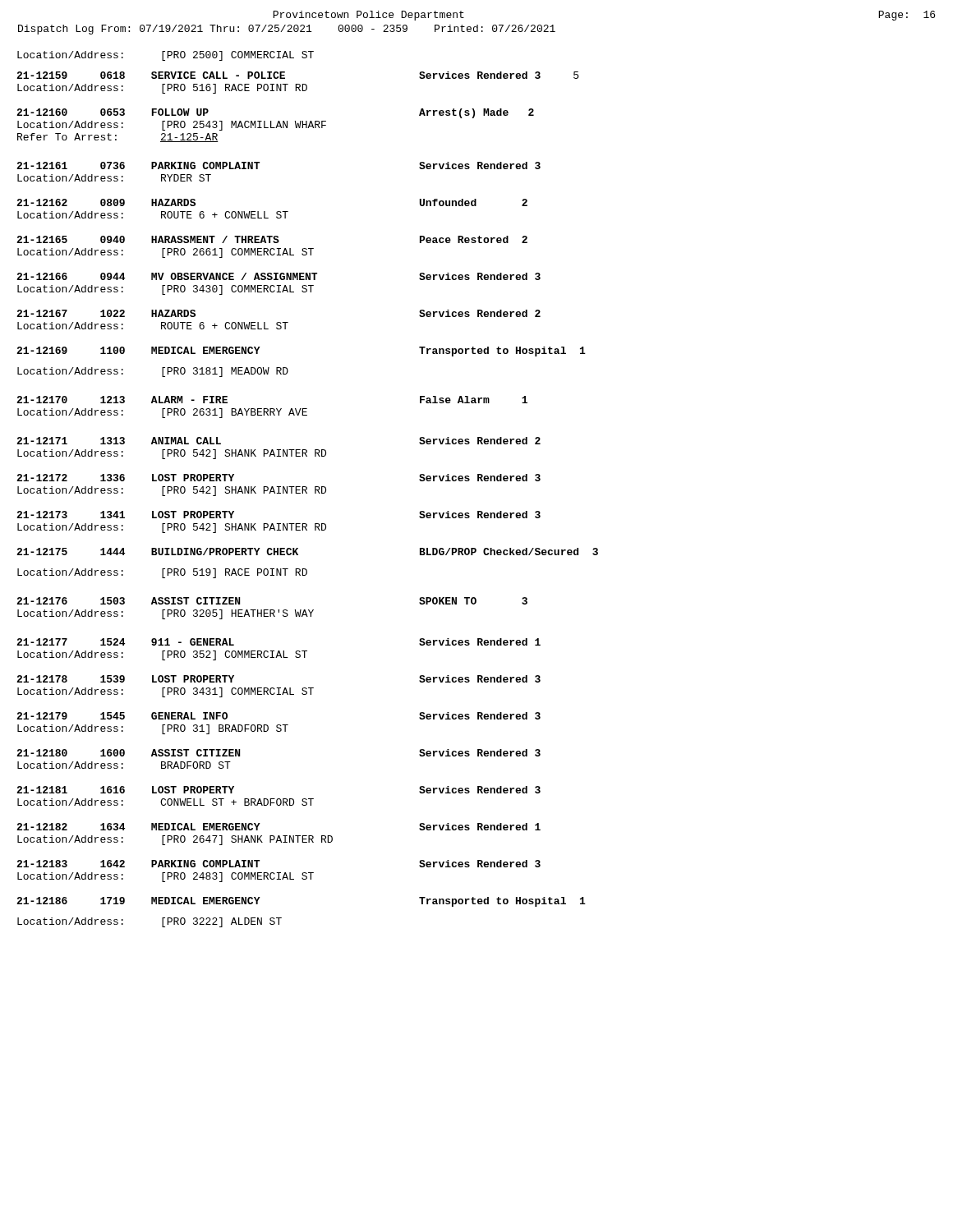Find the text block that reads "21-12170 1213 ALARM"

tap(476, 407)
